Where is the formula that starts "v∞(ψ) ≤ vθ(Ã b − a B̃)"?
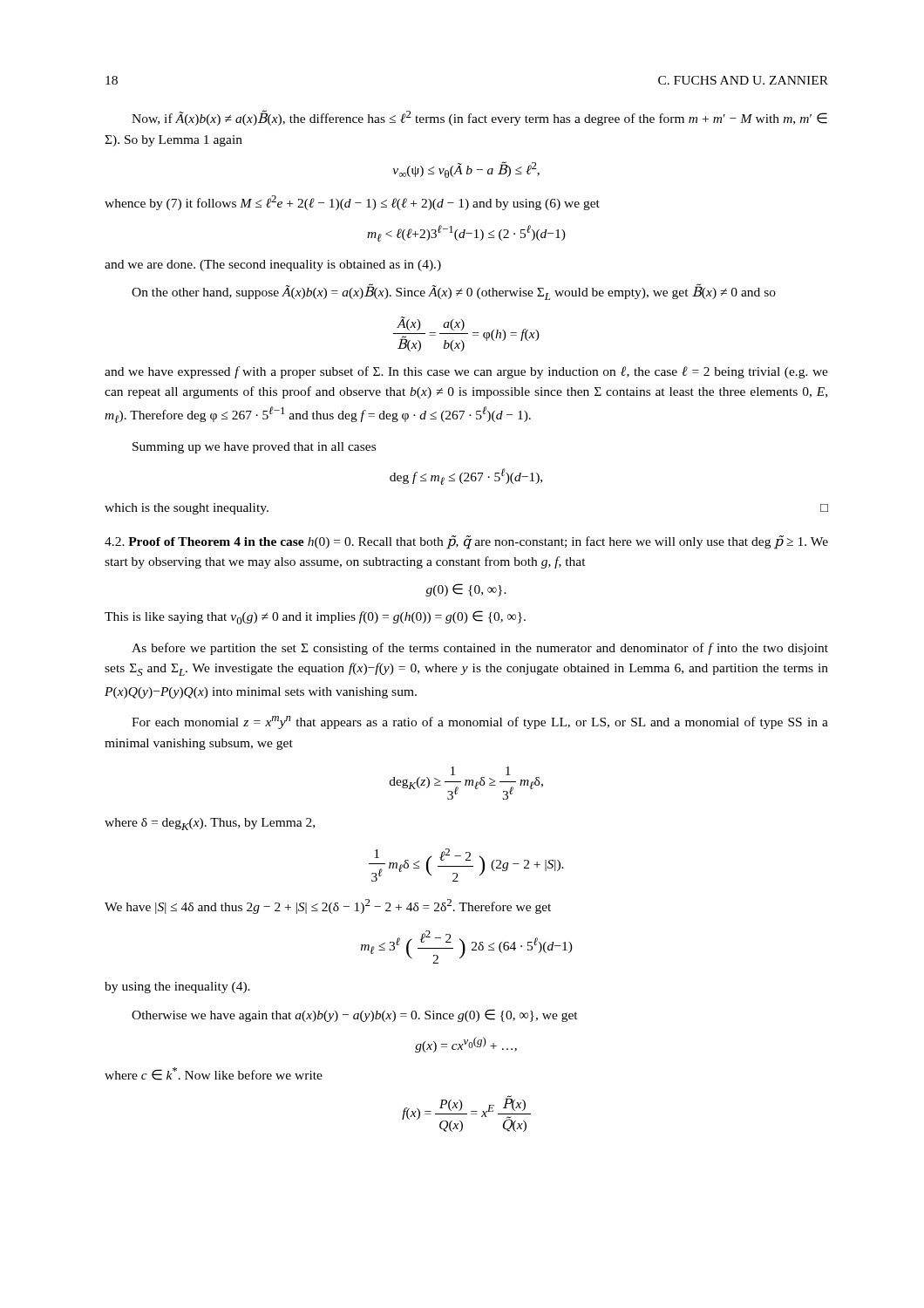 [466, 170]
